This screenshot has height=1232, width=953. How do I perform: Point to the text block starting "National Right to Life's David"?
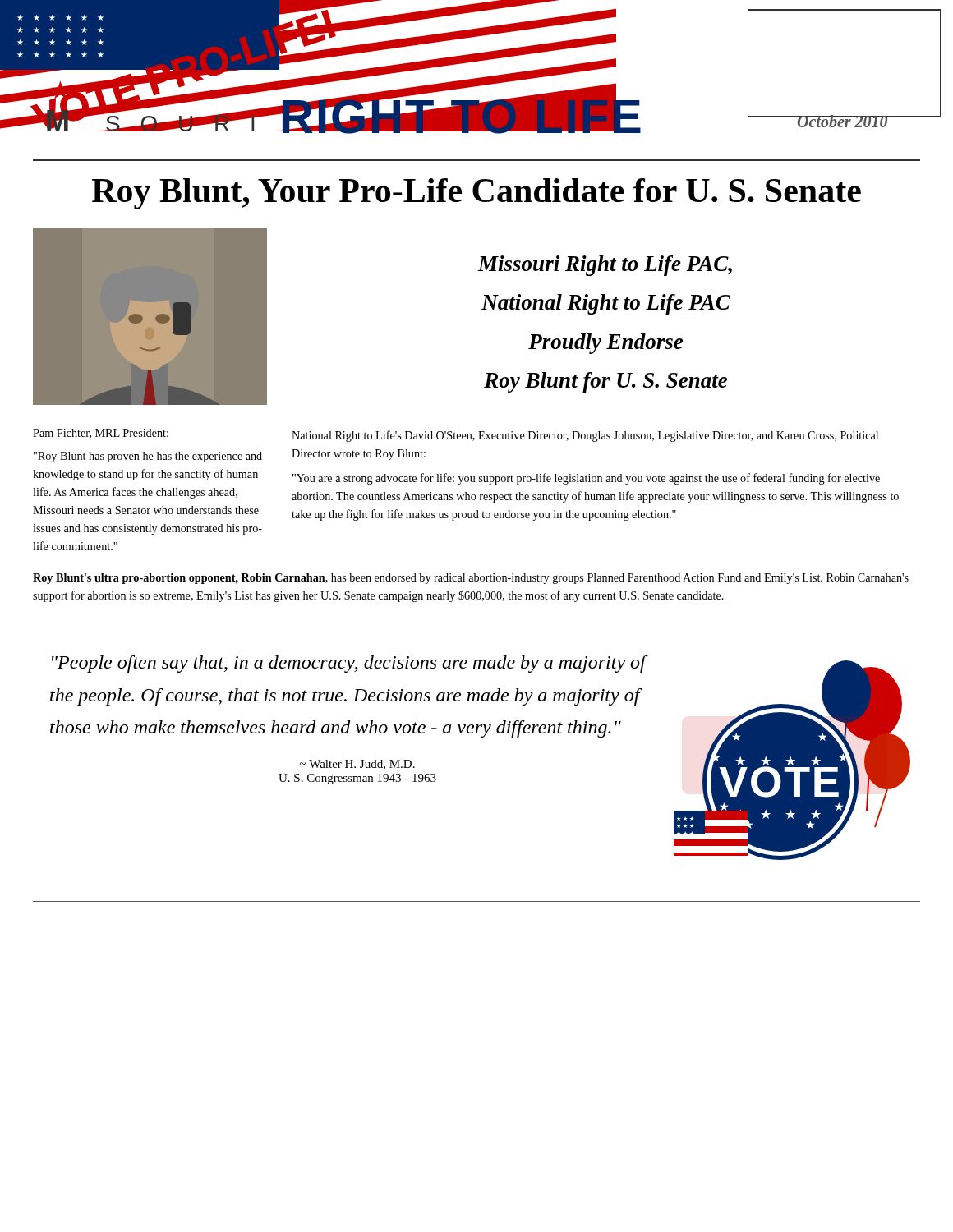point(585,444)
